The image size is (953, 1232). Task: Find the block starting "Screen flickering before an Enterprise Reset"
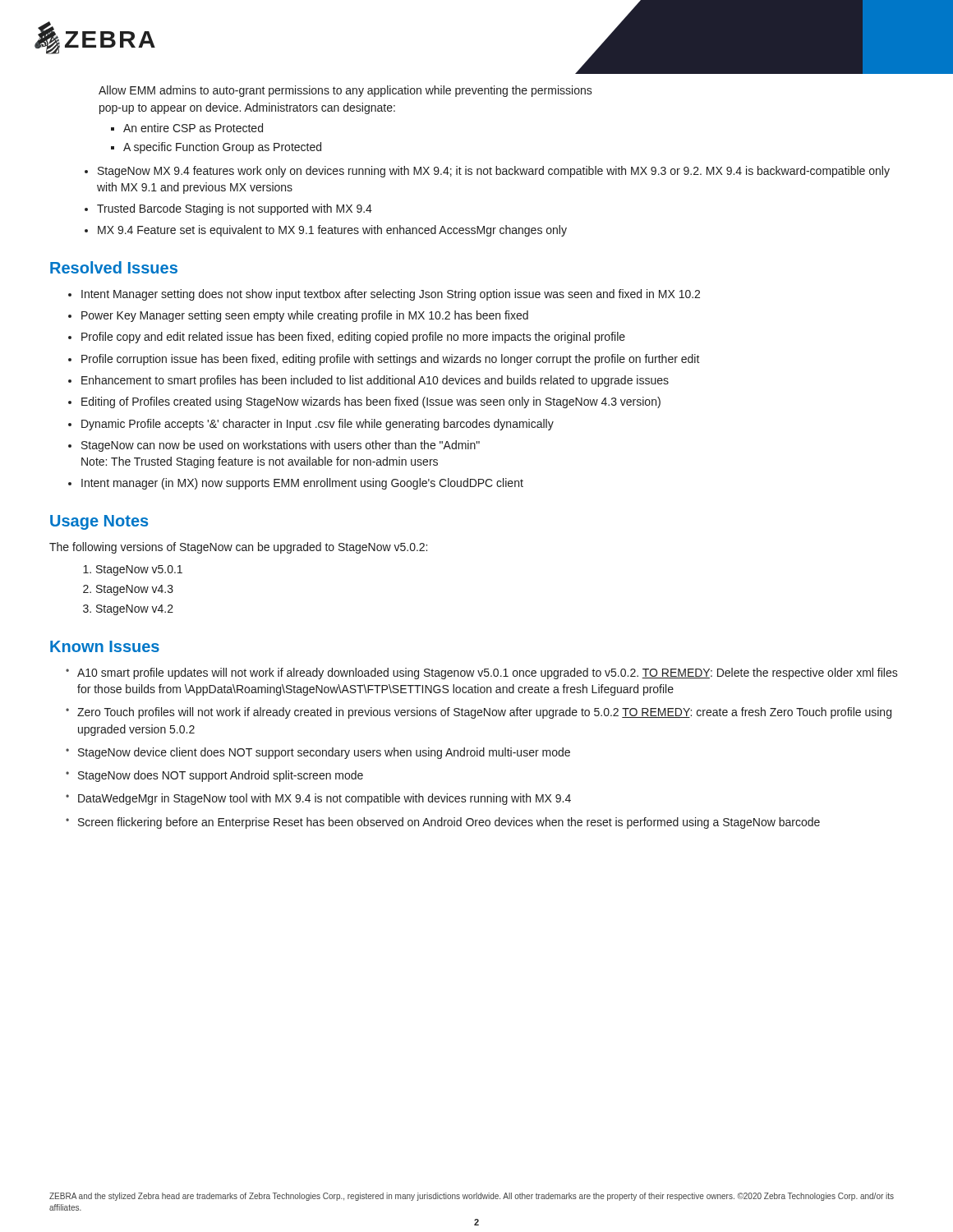(449, 822)
